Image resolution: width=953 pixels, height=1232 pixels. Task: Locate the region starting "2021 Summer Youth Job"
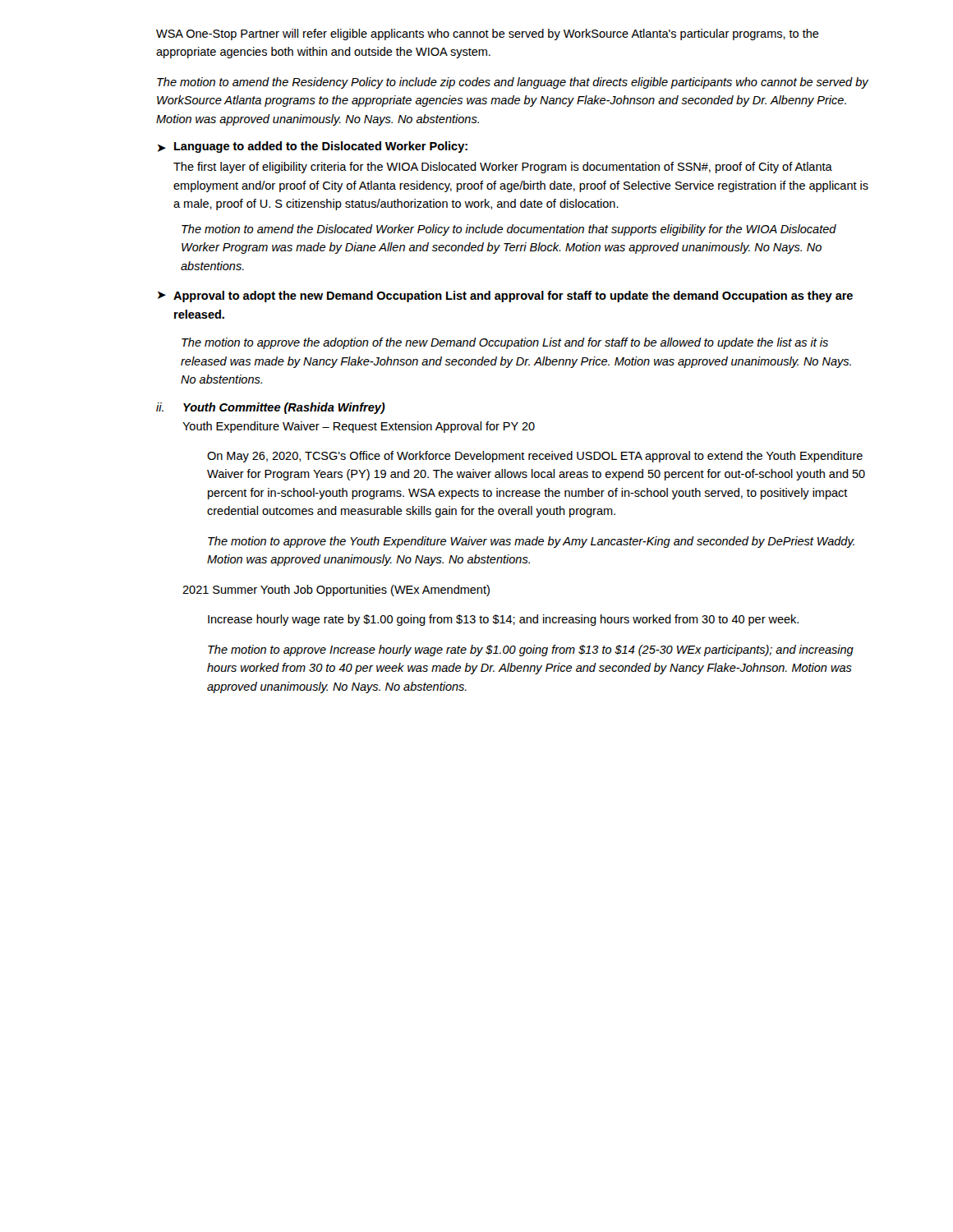tap(336, 590)
